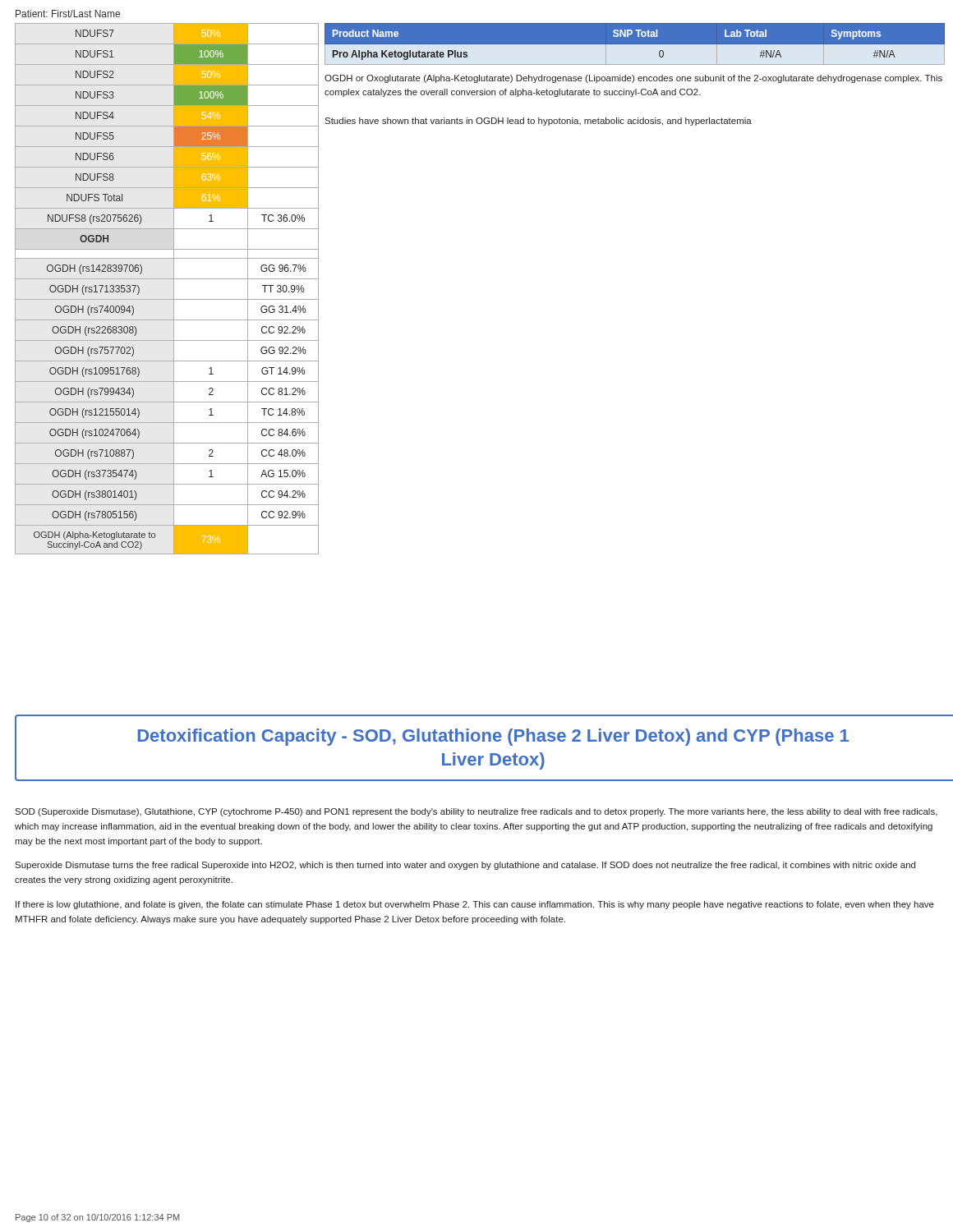
Task: Click on the text block containing "SOD (Superoxide Dismutase), Glutathione, CYP (cytochrome"
Action: tap(476, 826)
